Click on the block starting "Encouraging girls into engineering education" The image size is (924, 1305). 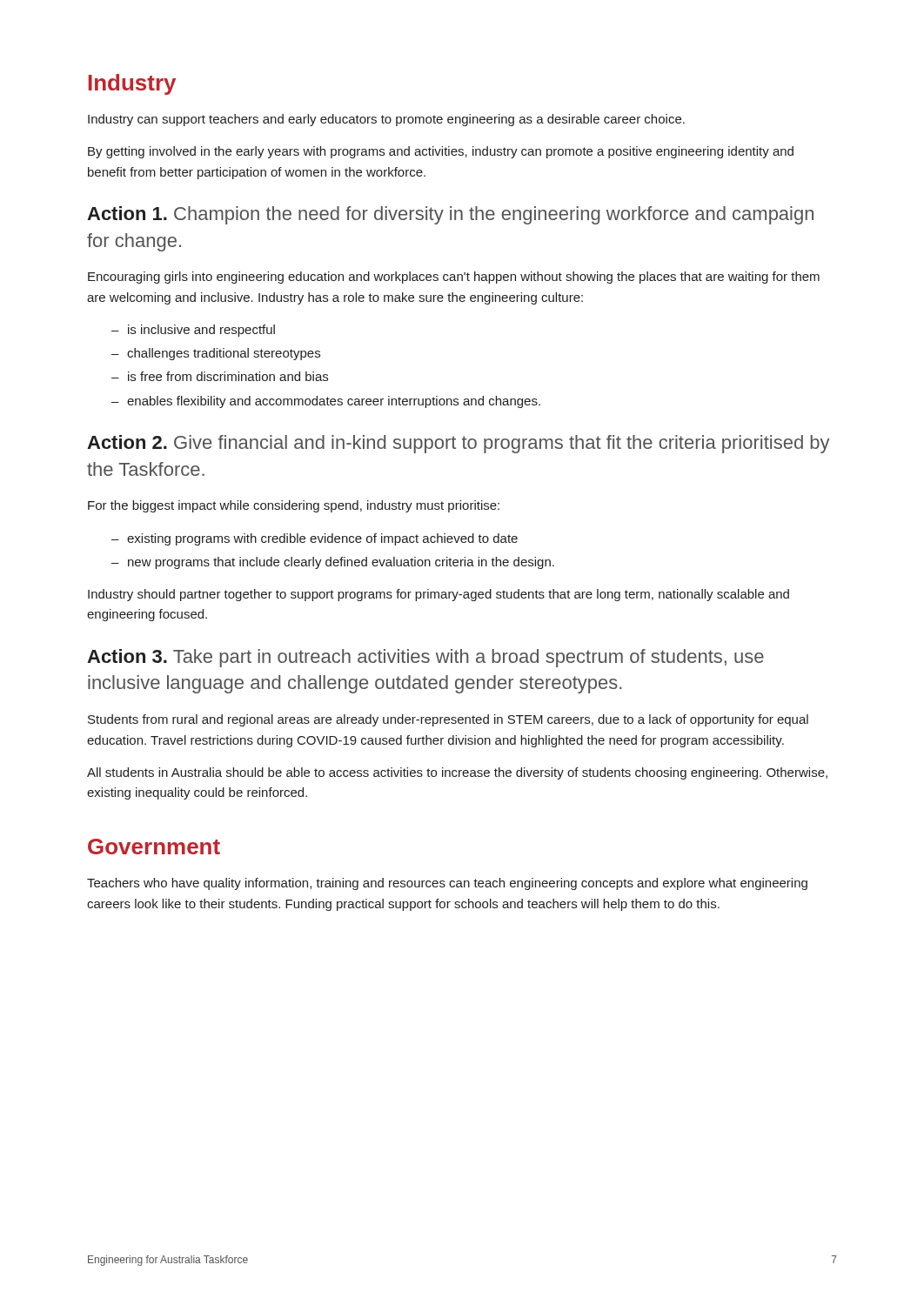click(454, 287)
